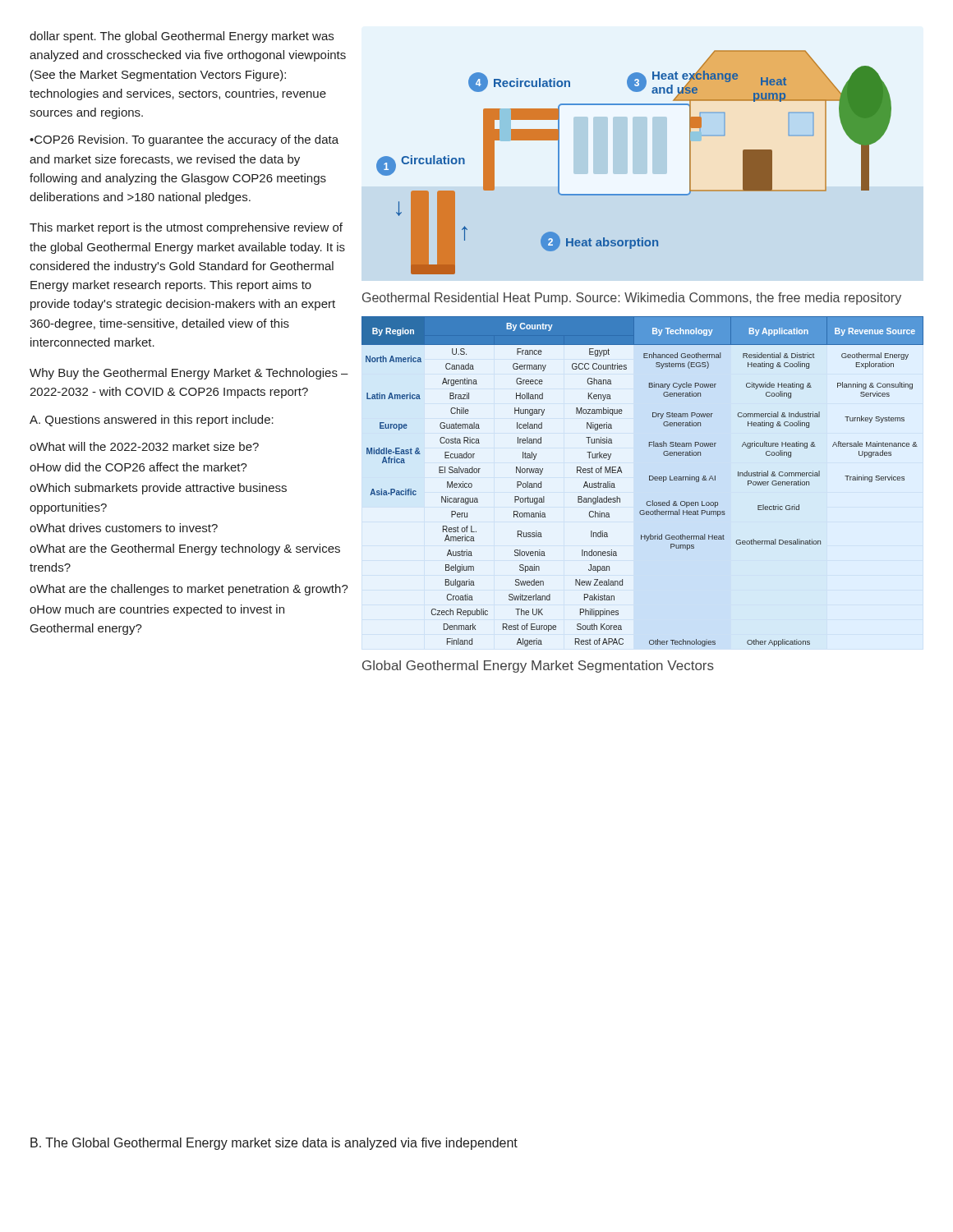Find the text block that says "B. The Global Geothermal Energy market size"
The image size is (953, 1232).
273,1143
